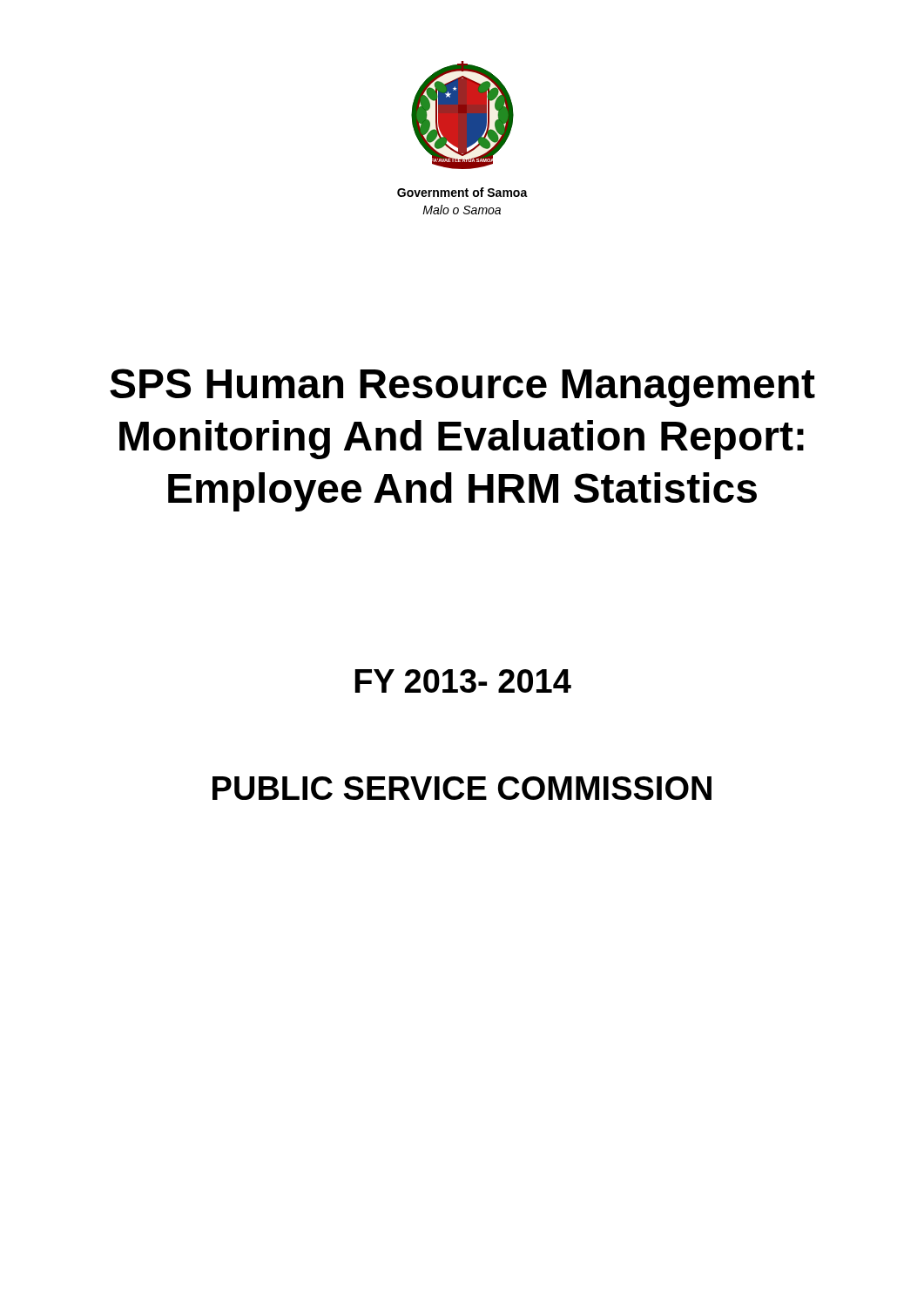Navigate to the passage starting "Government of Samoa Malo o Samoa"
Viewport: 924px width, 1307px height.
tap(462, 201)
